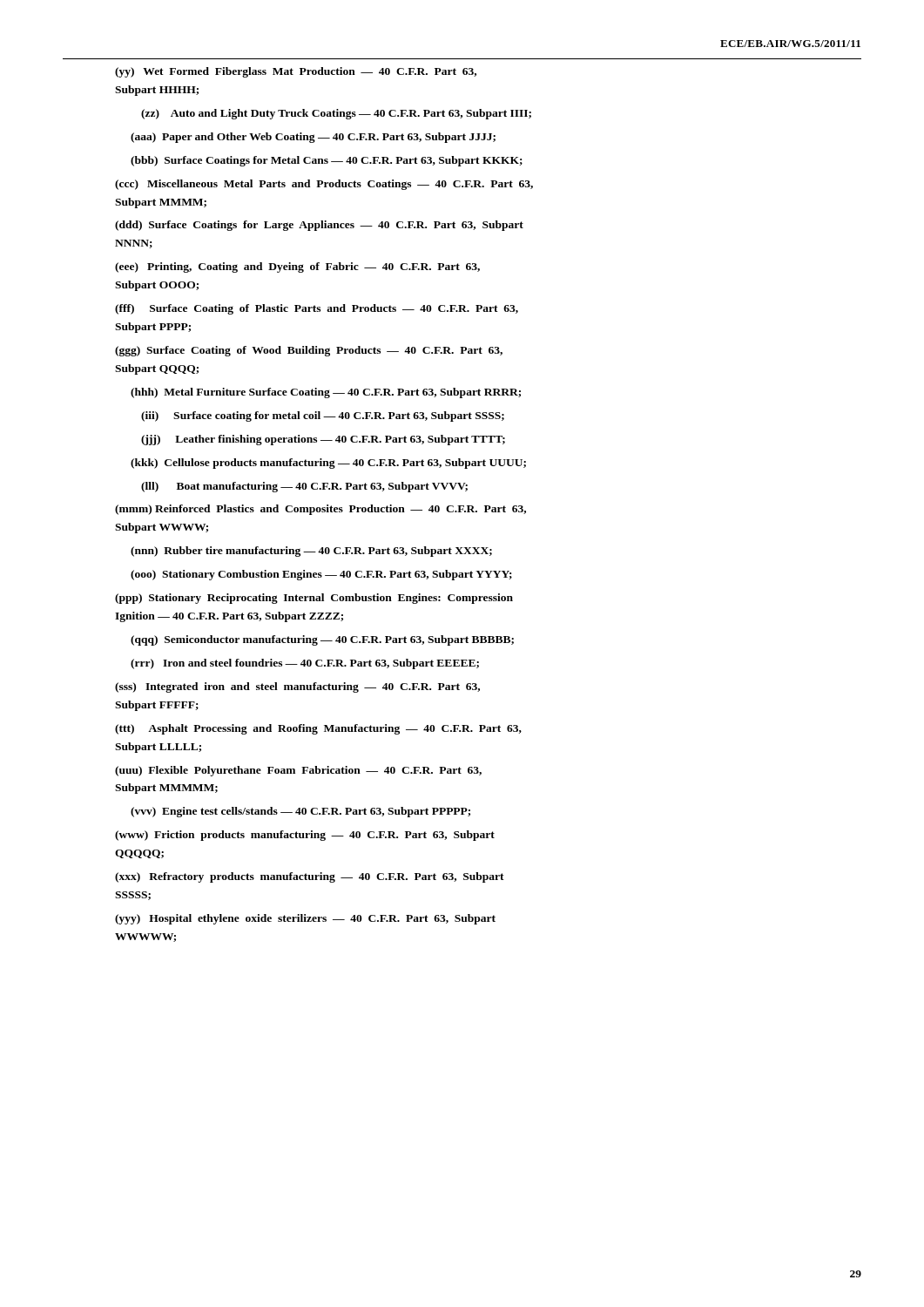This screenshot has width=924, height=1307.
Task: Select the list item with the text "(sss) Integrated iron and steel manufacturing"
Action: pos(298,695)
